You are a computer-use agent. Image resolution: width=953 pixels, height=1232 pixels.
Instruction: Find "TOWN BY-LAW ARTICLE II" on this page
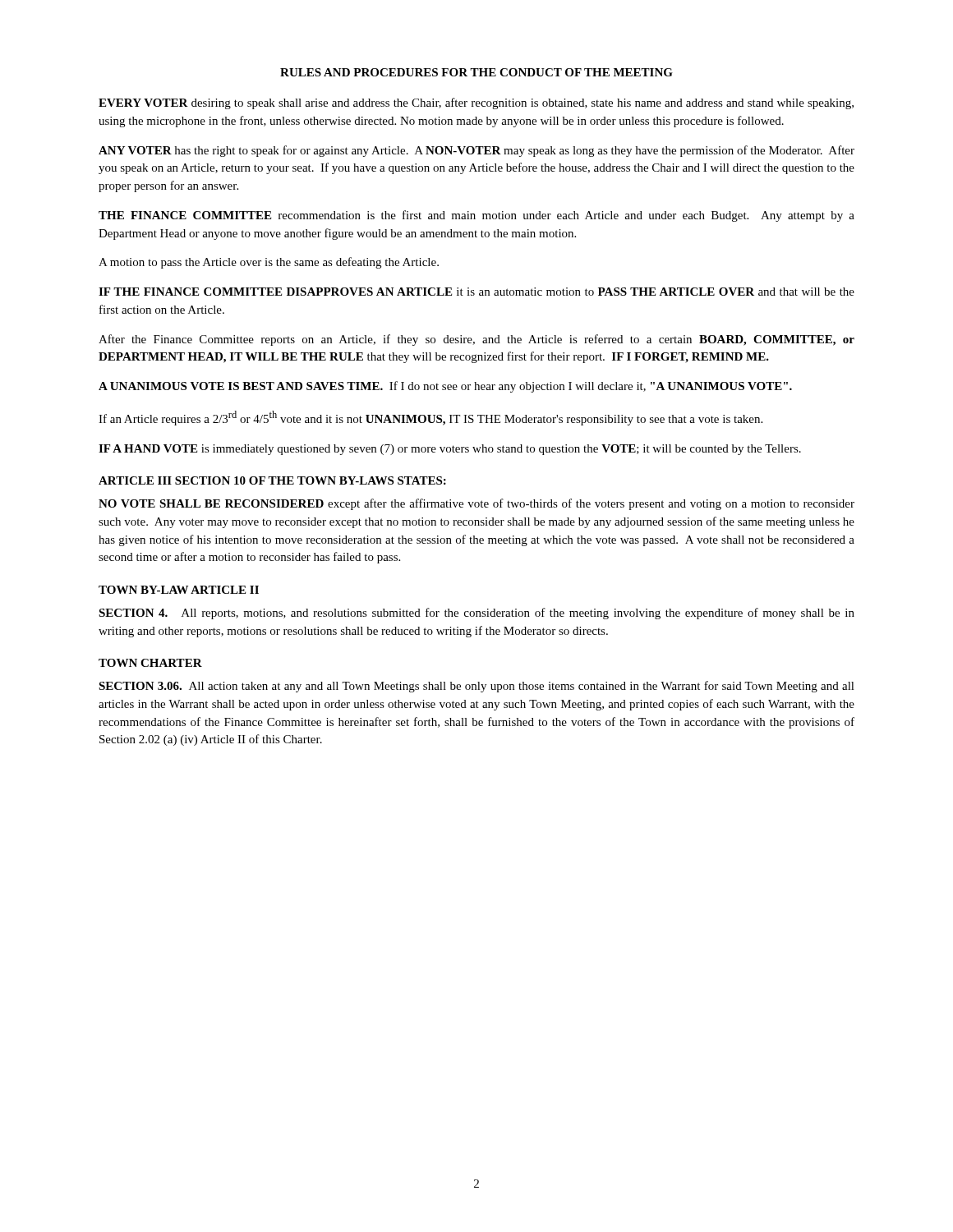click(x=179, y=590)
